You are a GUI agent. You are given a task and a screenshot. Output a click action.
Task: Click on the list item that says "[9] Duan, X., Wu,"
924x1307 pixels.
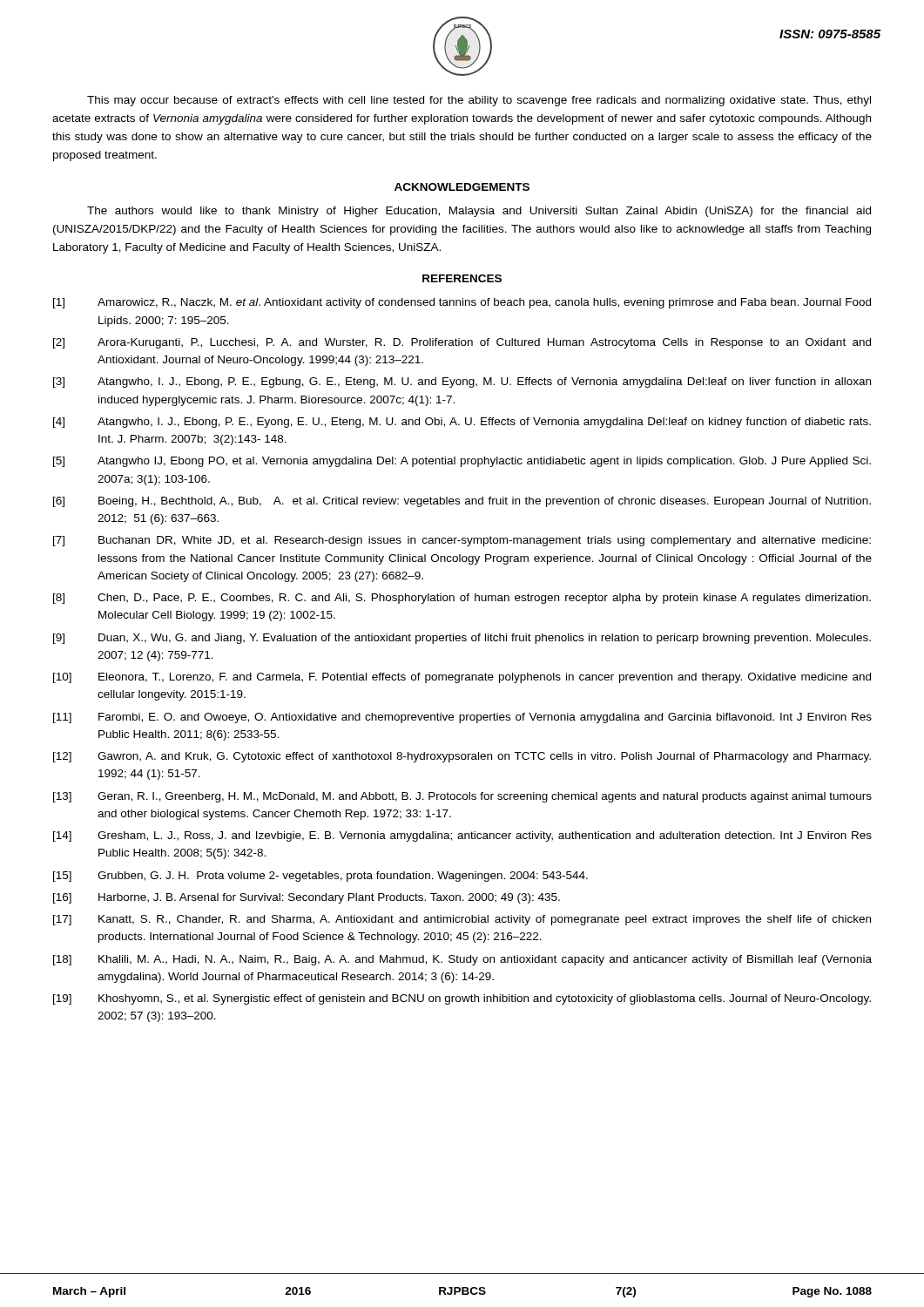(x=462, y=646)
